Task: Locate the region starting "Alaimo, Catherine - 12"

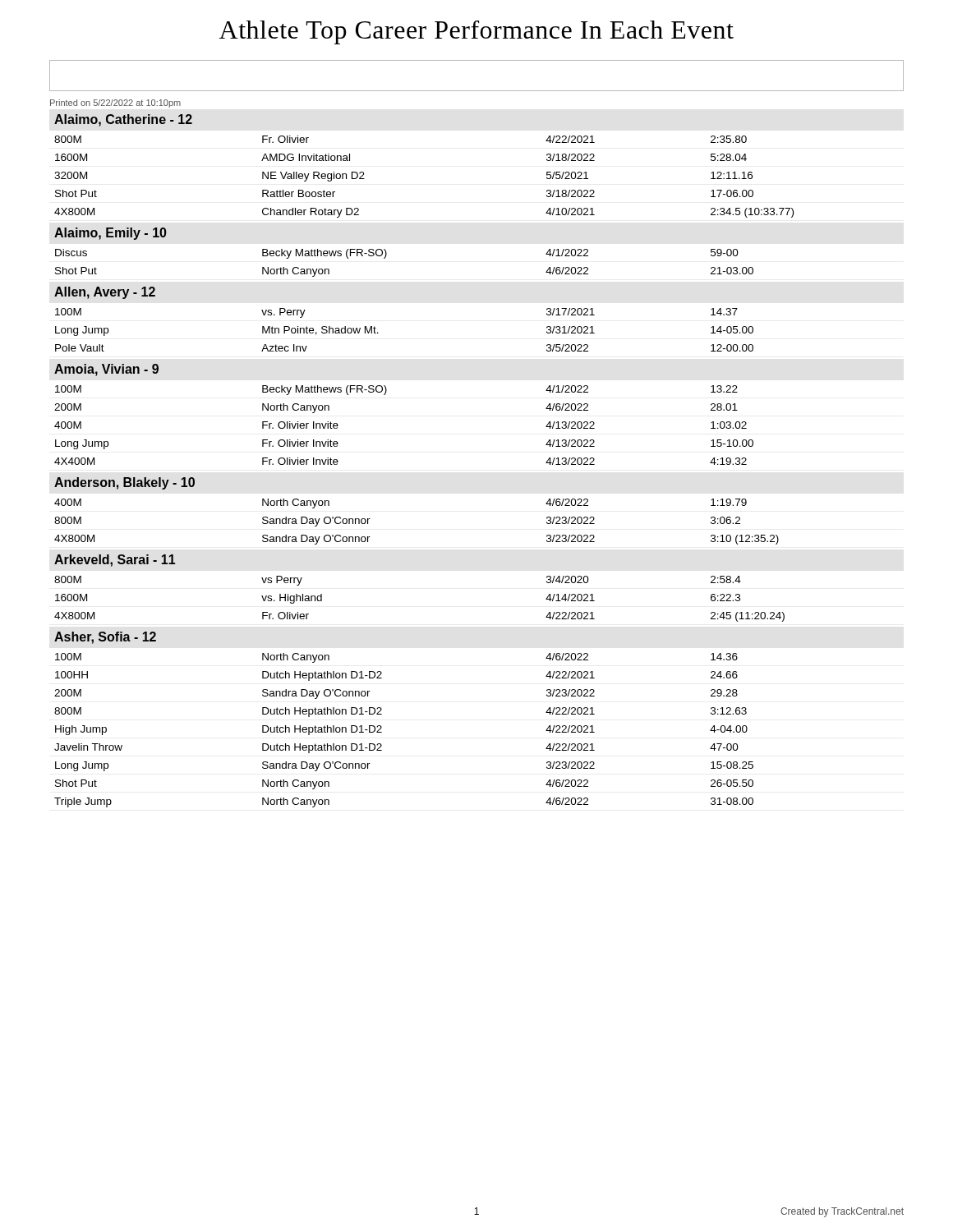Action: [123, 120]
